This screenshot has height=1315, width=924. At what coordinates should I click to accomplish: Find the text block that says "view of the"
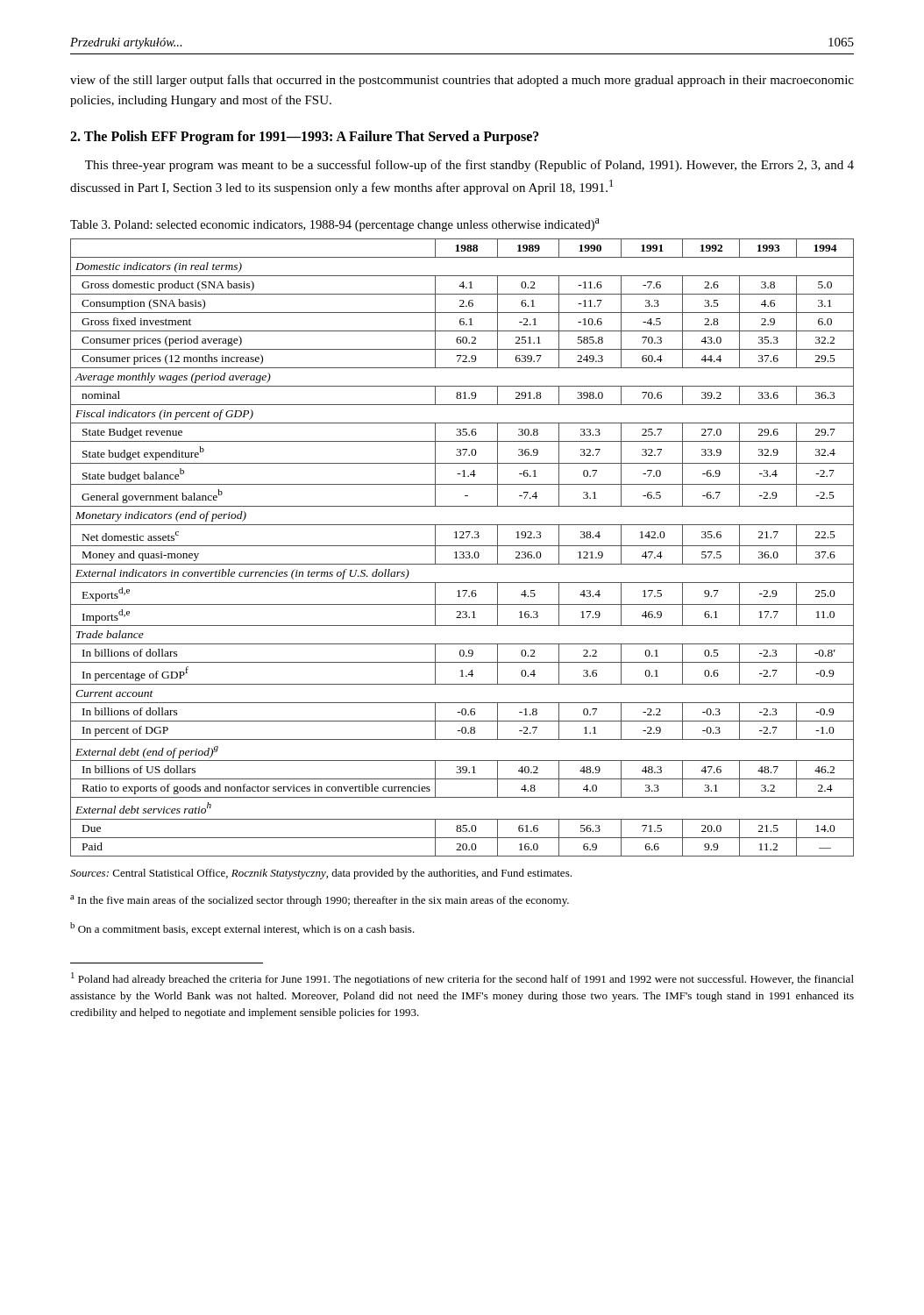click(x=462, y=90)
